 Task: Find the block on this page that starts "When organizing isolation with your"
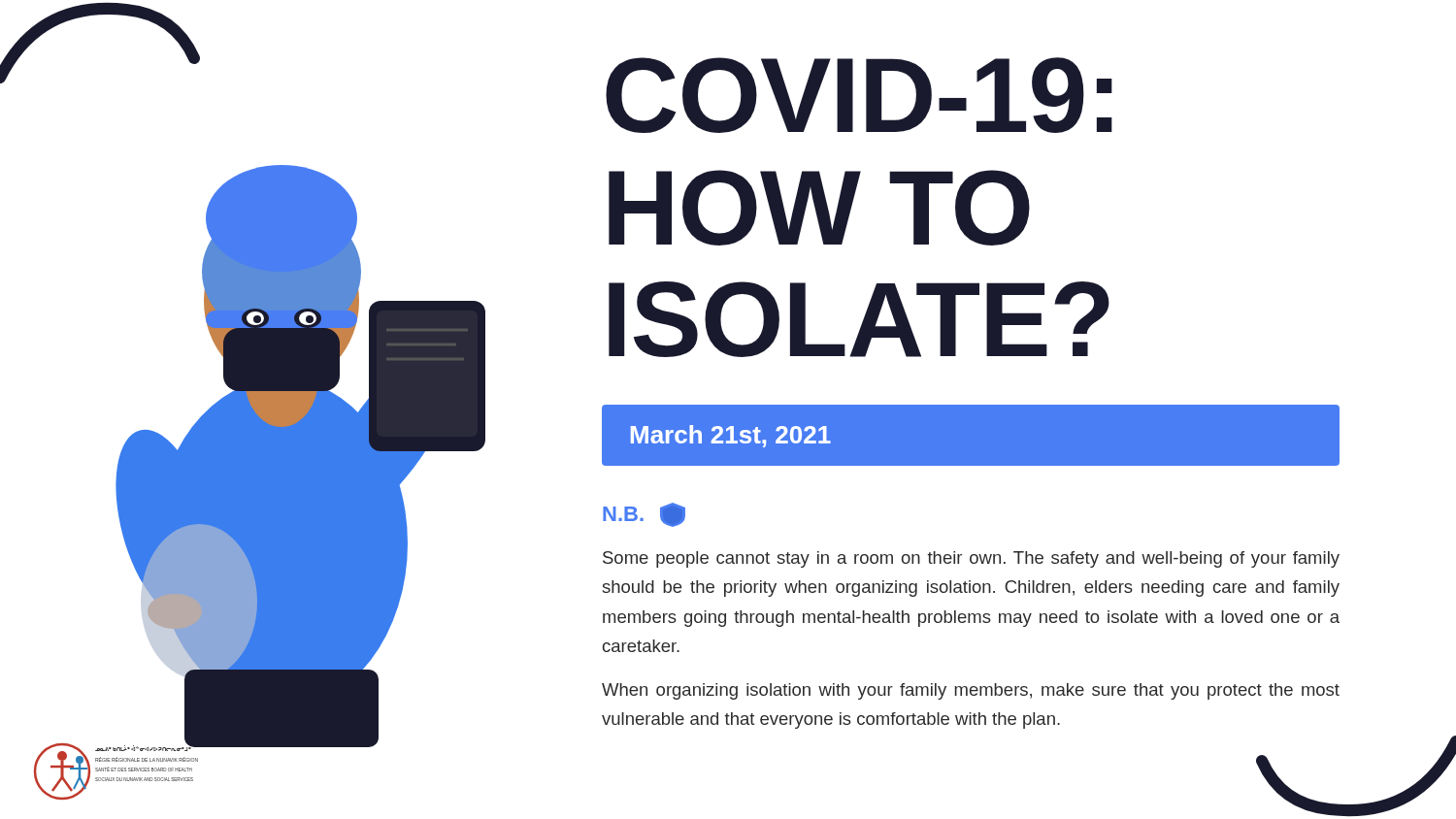pos(971,705)
